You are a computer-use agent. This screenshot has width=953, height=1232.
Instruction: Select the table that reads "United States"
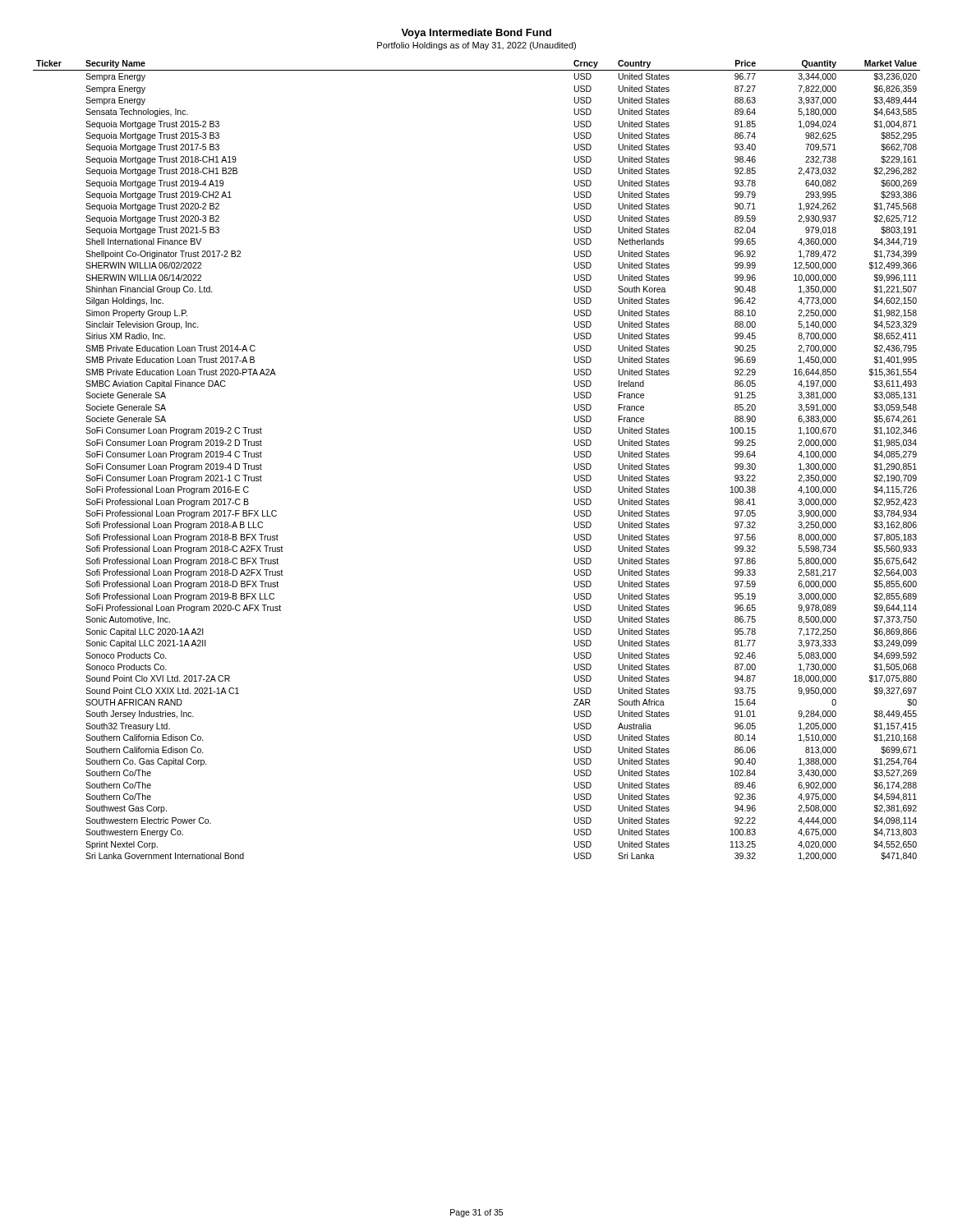click(476, 459)
